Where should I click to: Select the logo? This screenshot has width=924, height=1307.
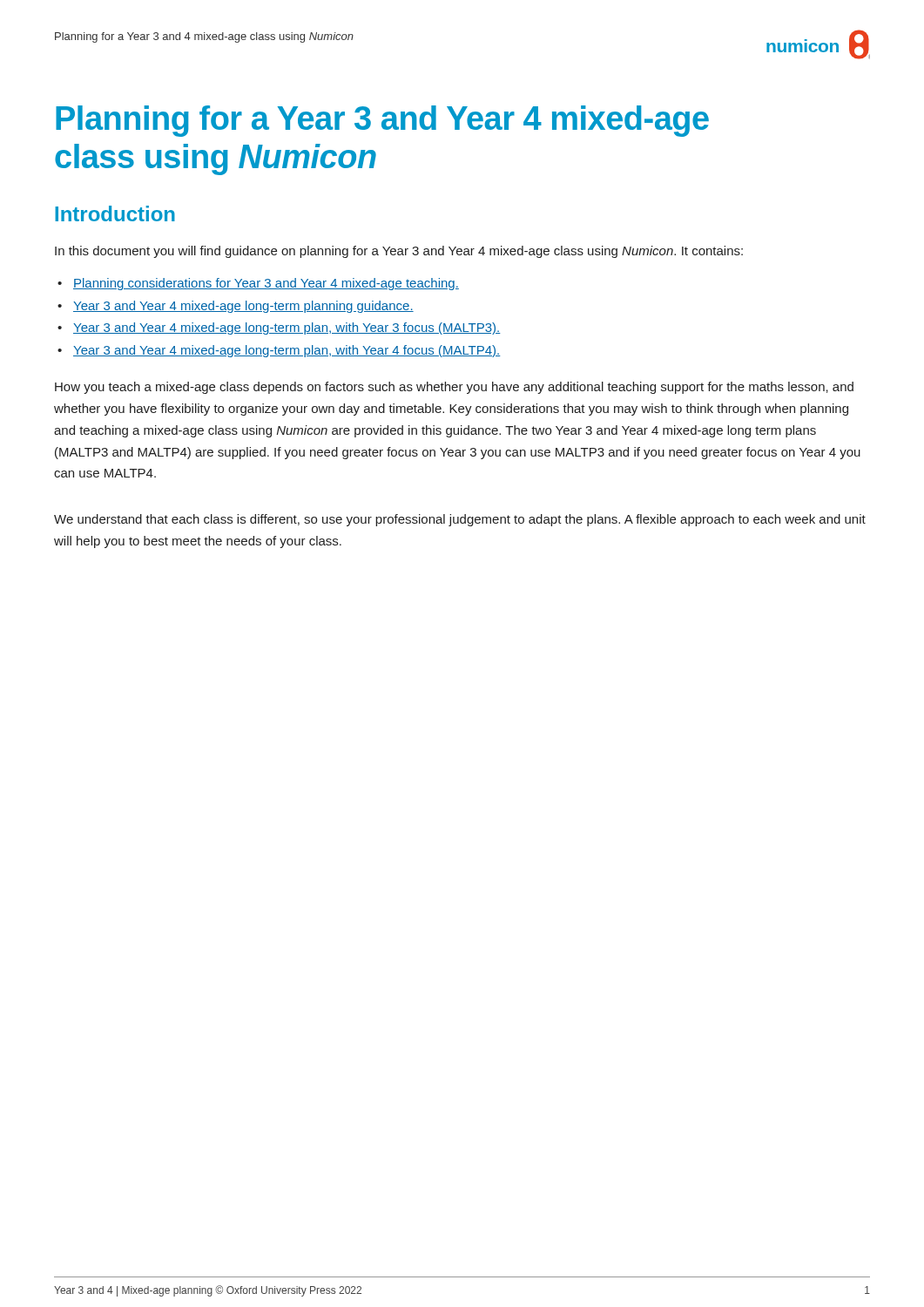(x=818, y=47)
